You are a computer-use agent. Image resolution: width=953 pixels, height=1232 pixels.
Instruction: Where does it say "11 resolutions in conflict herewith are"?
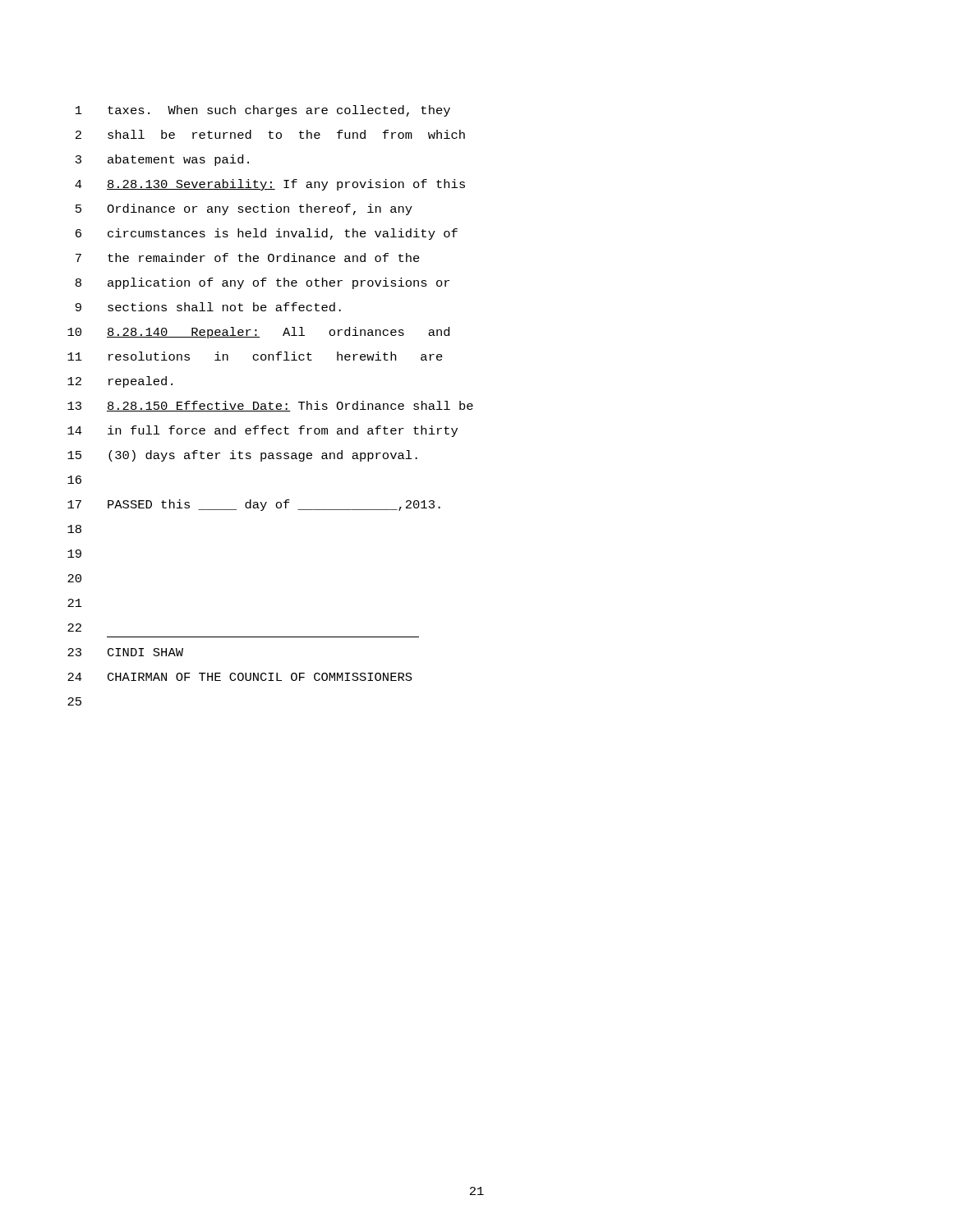(255, 356)
